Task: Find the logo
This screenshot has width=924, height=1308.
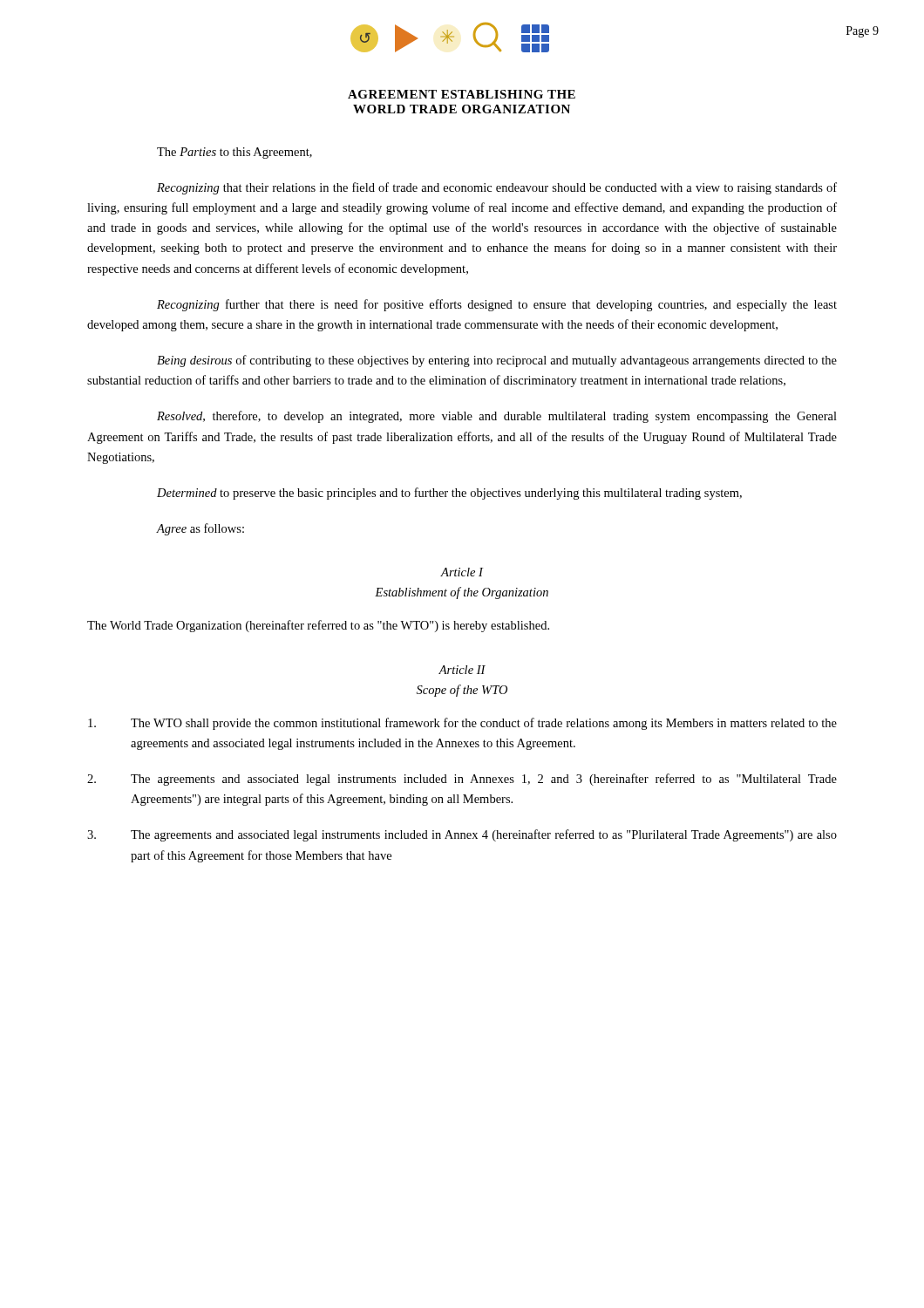Action: coord(462,40)
